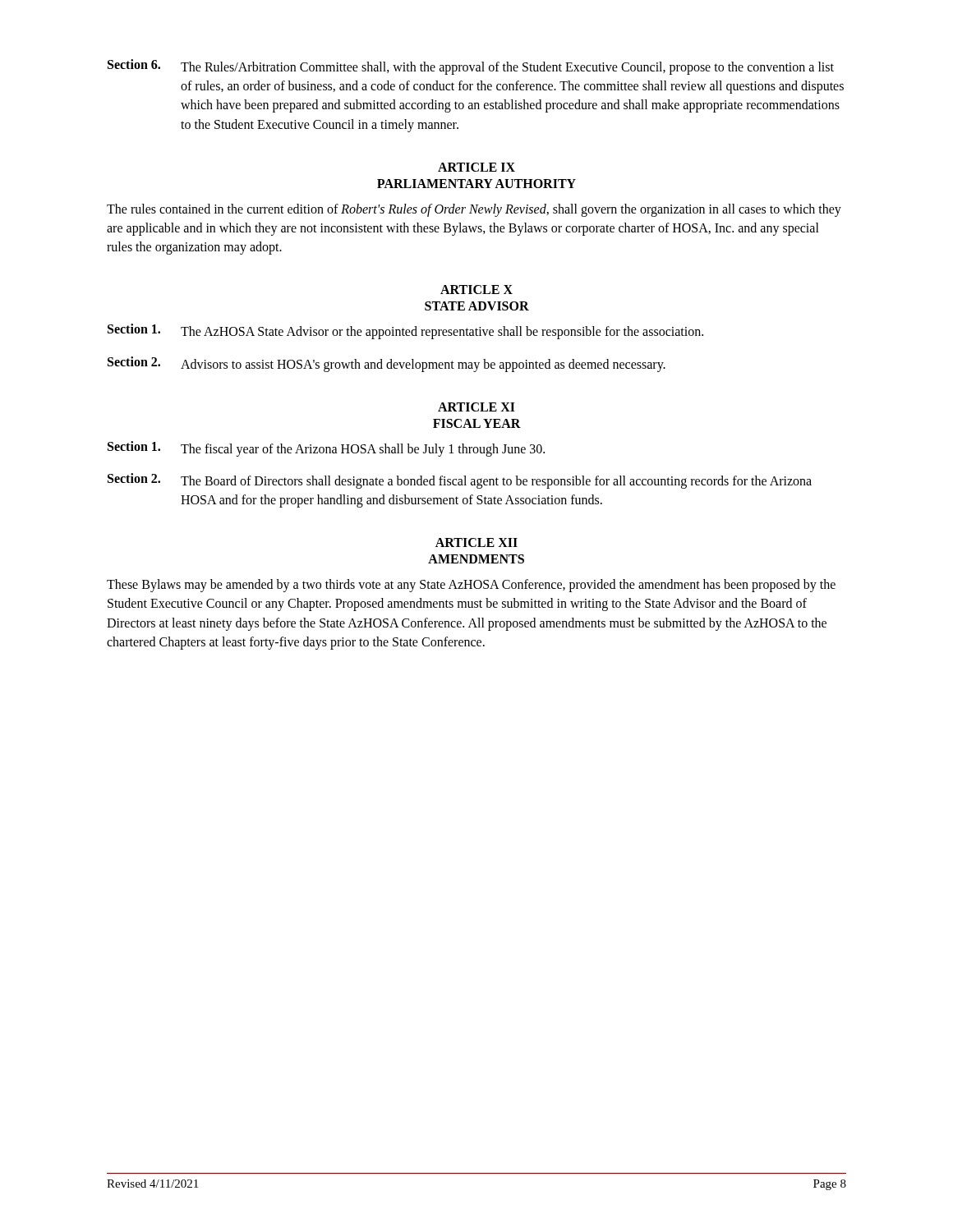Find the element starting "Section 2. Advisors to assist HOSA's growth and"

point(476,364)
